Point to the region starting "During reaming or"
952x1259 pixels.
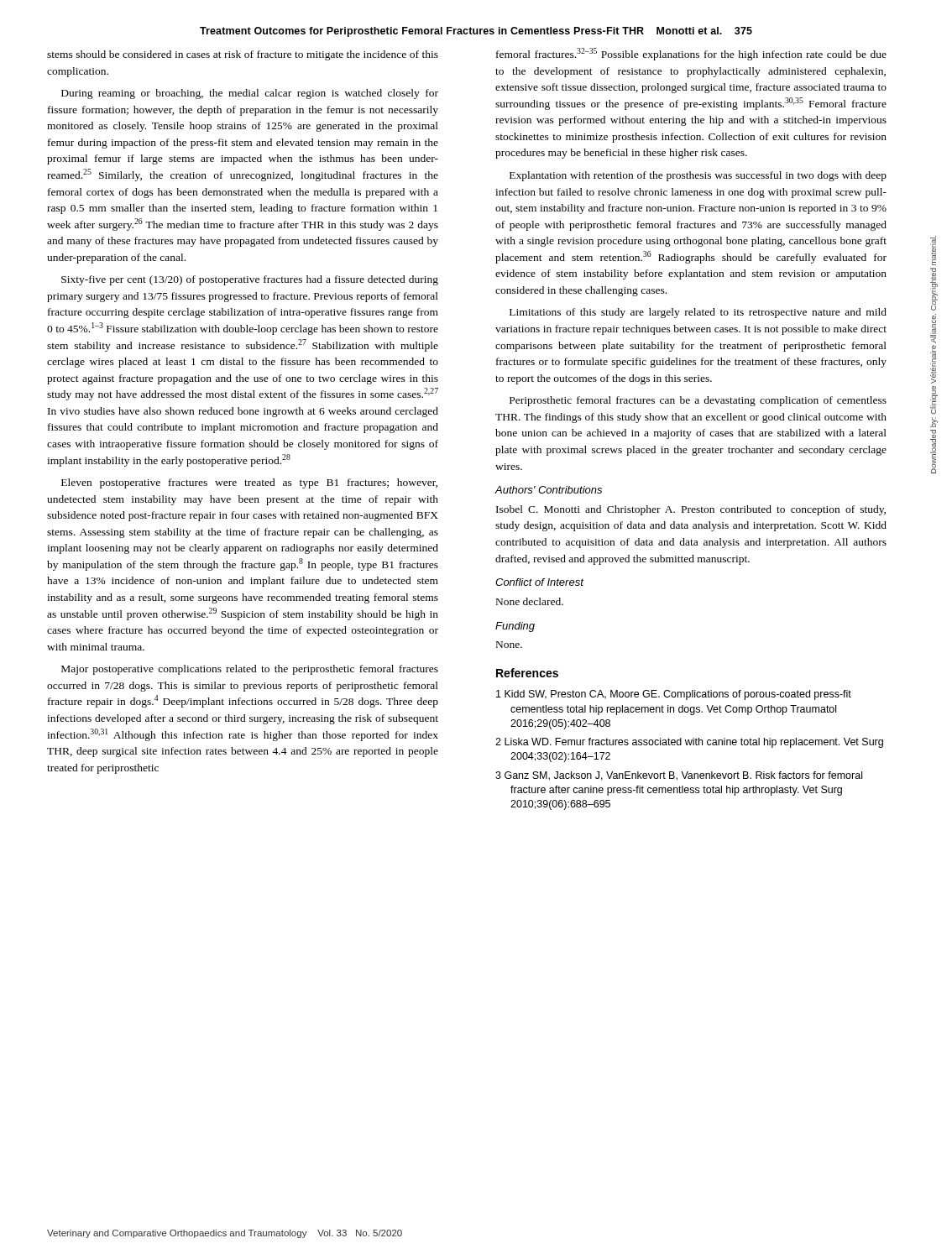(x=243, y=175)
